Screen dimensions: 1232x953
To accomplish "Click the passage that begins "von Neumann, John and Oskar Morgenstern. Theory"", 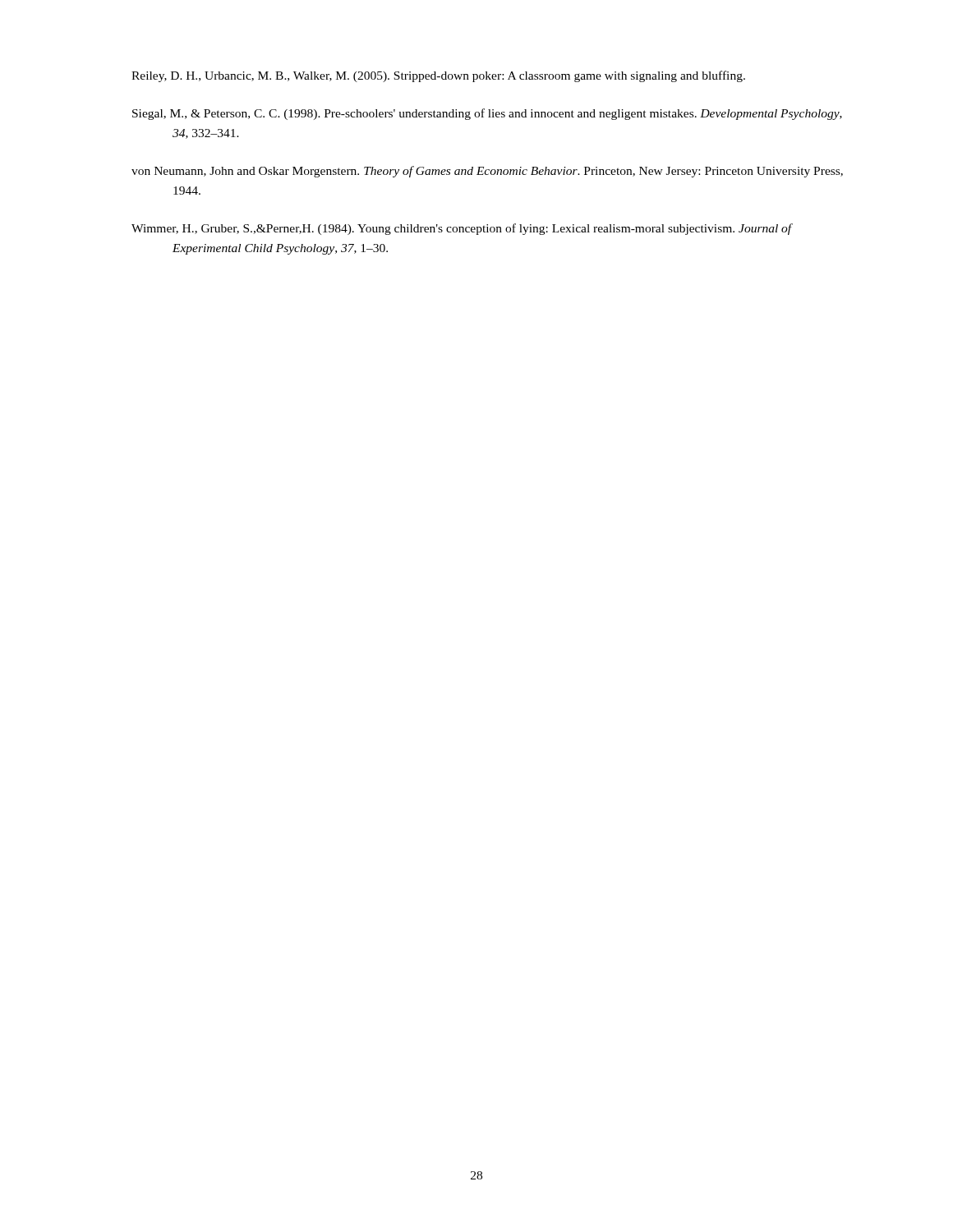I will point(487,180).
